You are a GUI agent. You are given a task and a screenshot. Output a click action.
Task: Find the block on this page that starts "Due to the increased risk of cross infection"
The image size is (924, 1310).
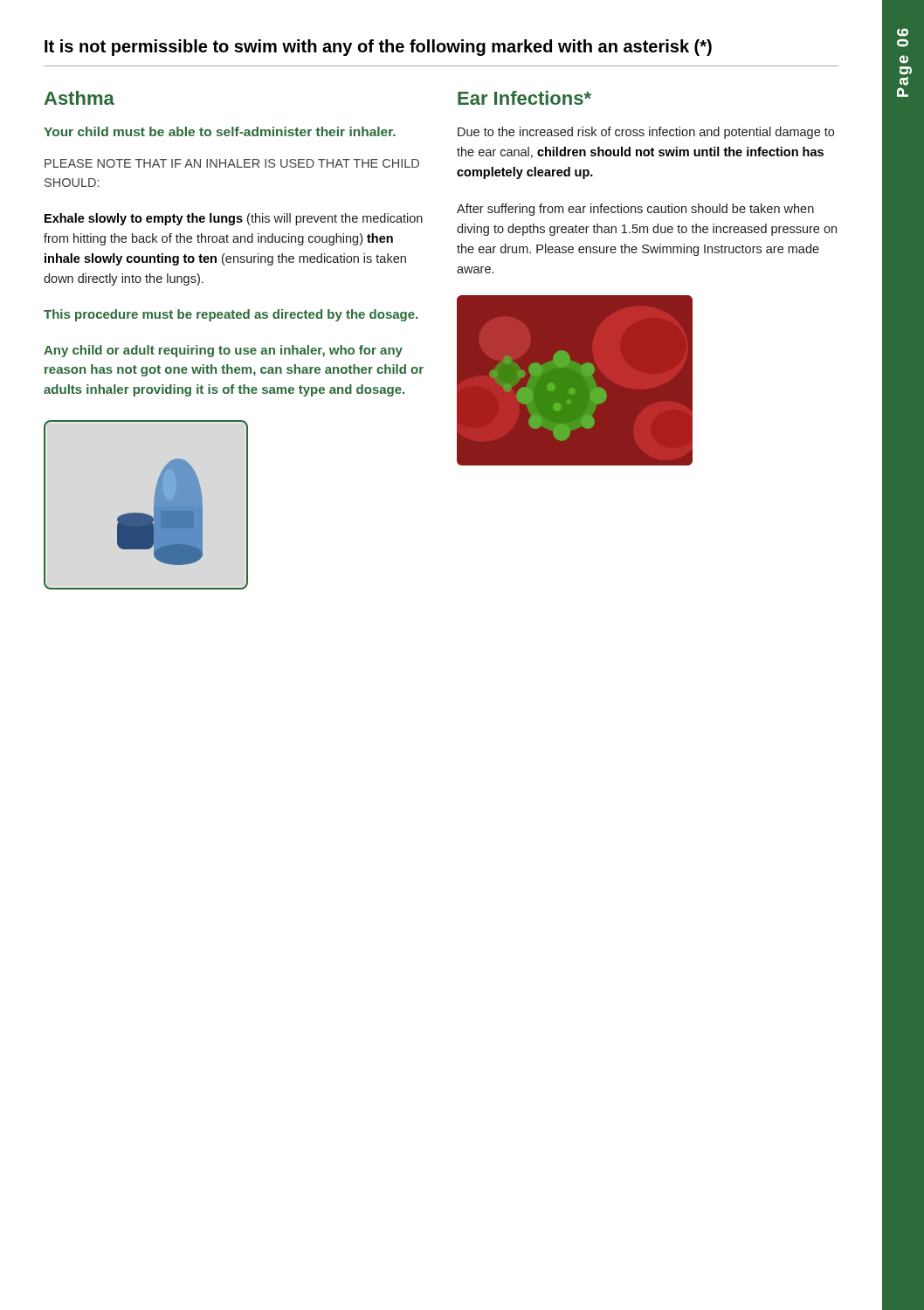point(646,152)
